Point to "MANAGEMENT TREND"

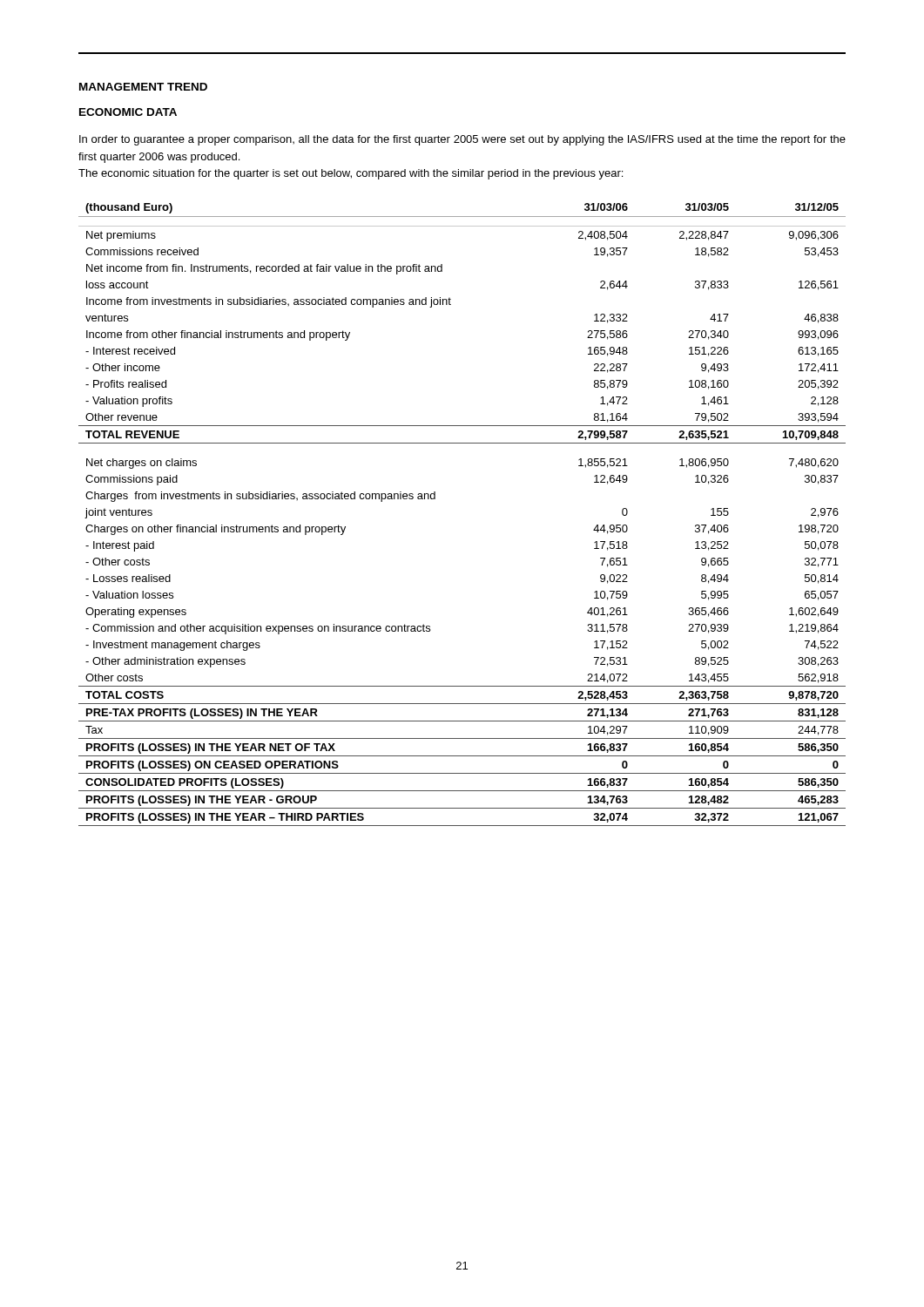pos(143,87)
